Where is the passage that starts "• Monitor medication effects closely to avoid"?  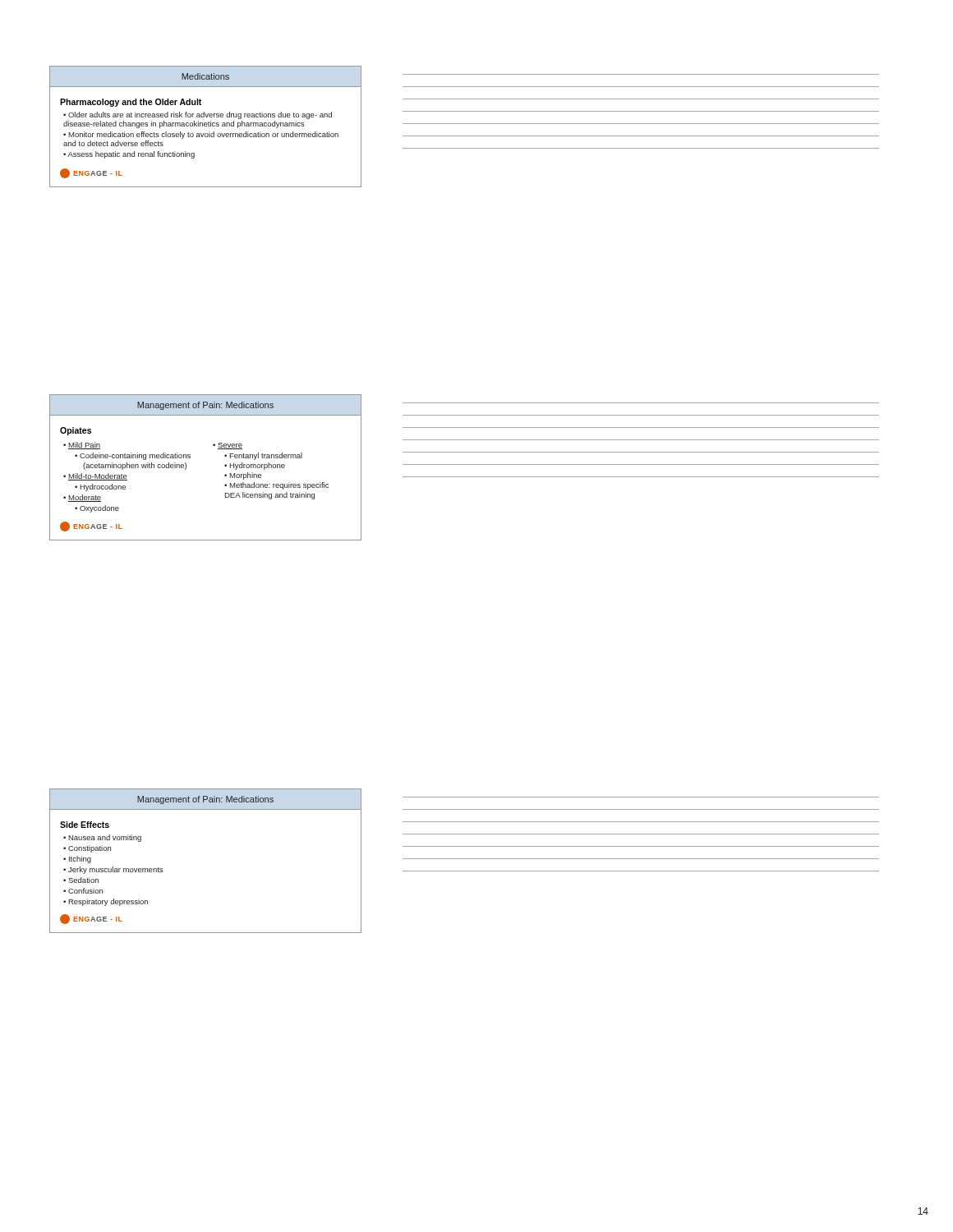pos(201,139)
